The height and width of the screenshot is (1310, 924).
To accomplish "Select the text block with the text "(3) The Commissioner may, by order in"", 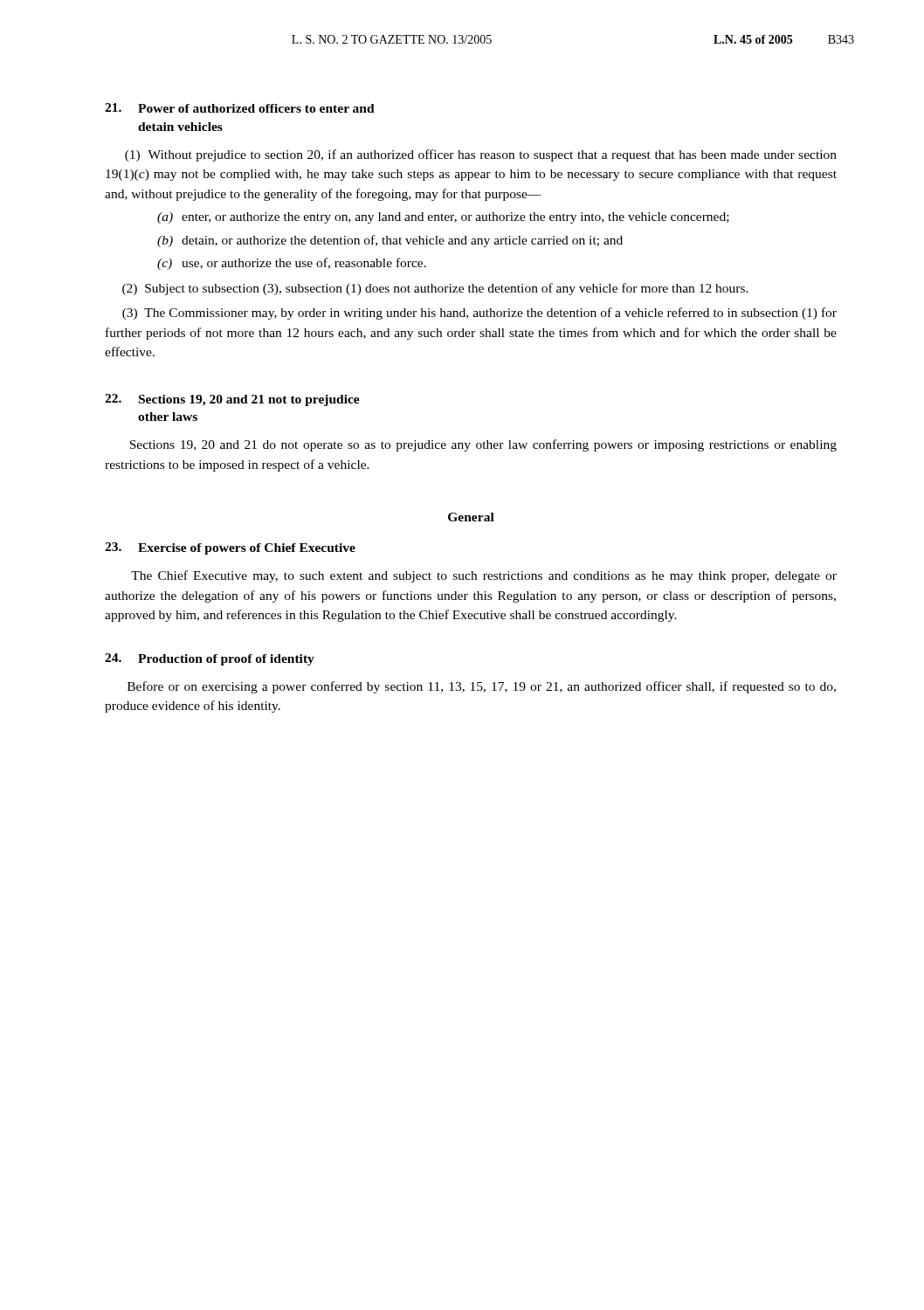I will (471, 332).
